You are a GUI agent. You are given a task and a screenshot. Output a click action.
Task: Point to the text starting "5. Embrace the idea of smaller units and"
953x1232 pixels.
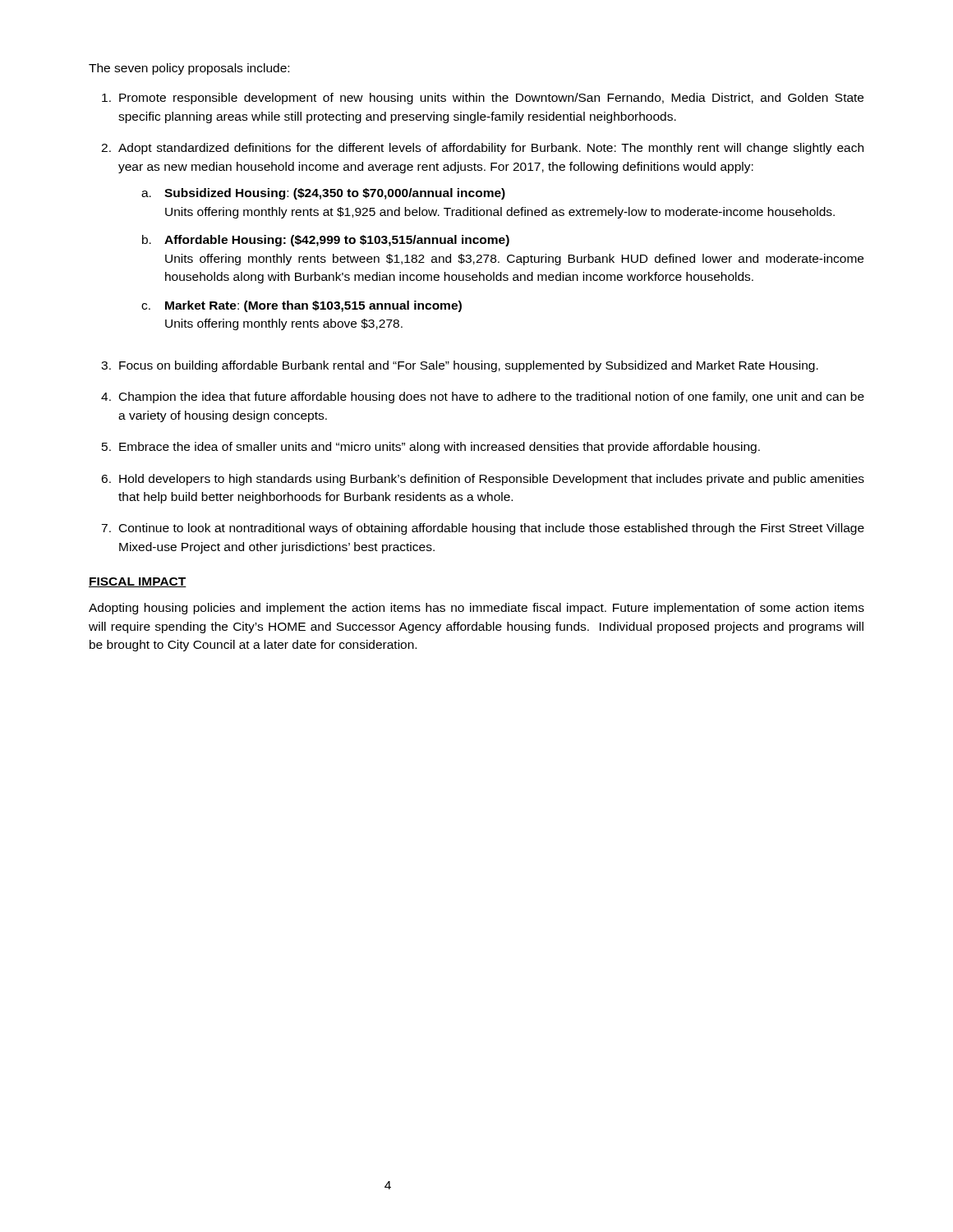point(476,447)
